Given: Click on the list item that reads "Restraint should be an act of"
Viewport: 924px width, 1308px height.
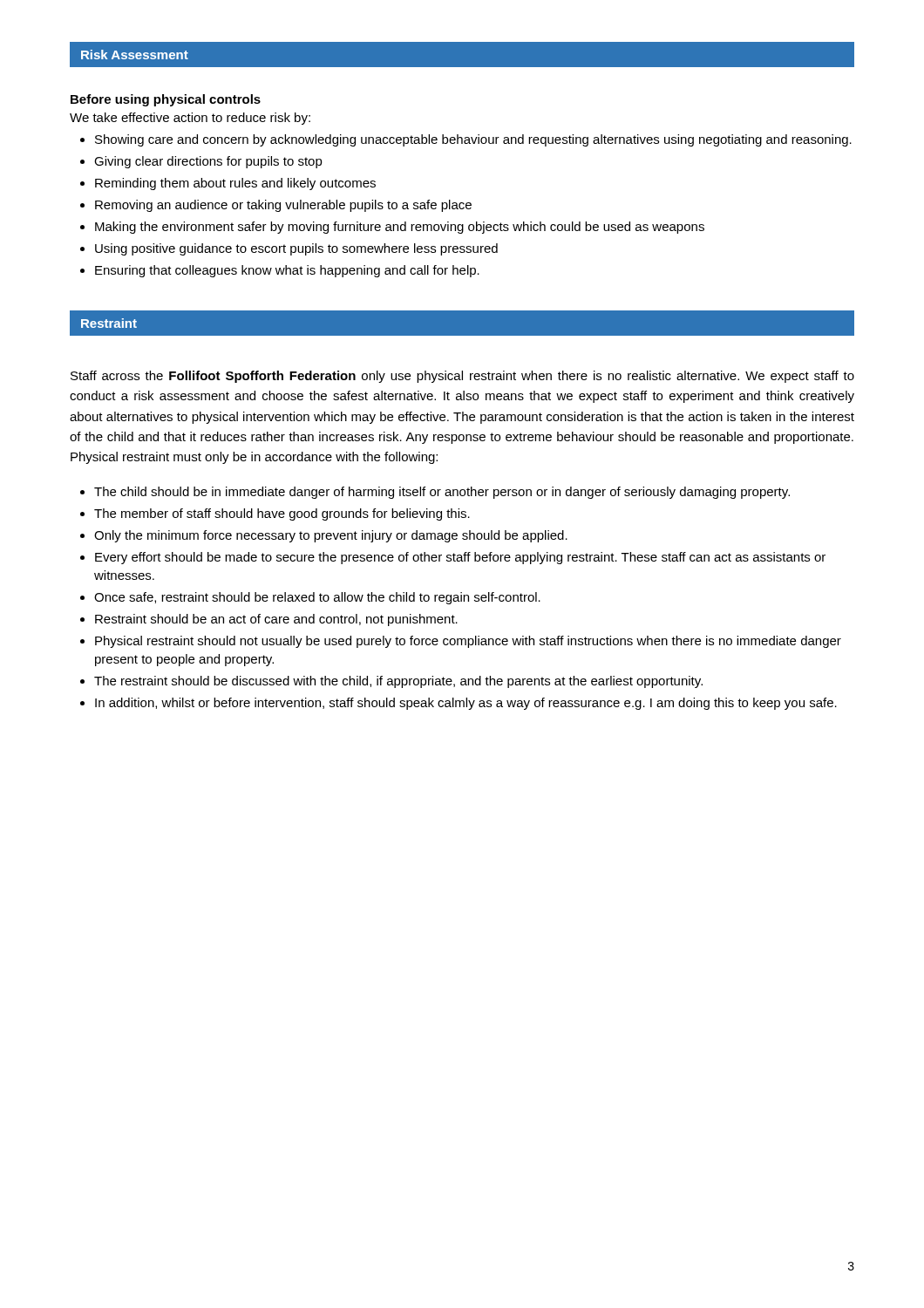Looking at the screenshot, I should [462, 619].
